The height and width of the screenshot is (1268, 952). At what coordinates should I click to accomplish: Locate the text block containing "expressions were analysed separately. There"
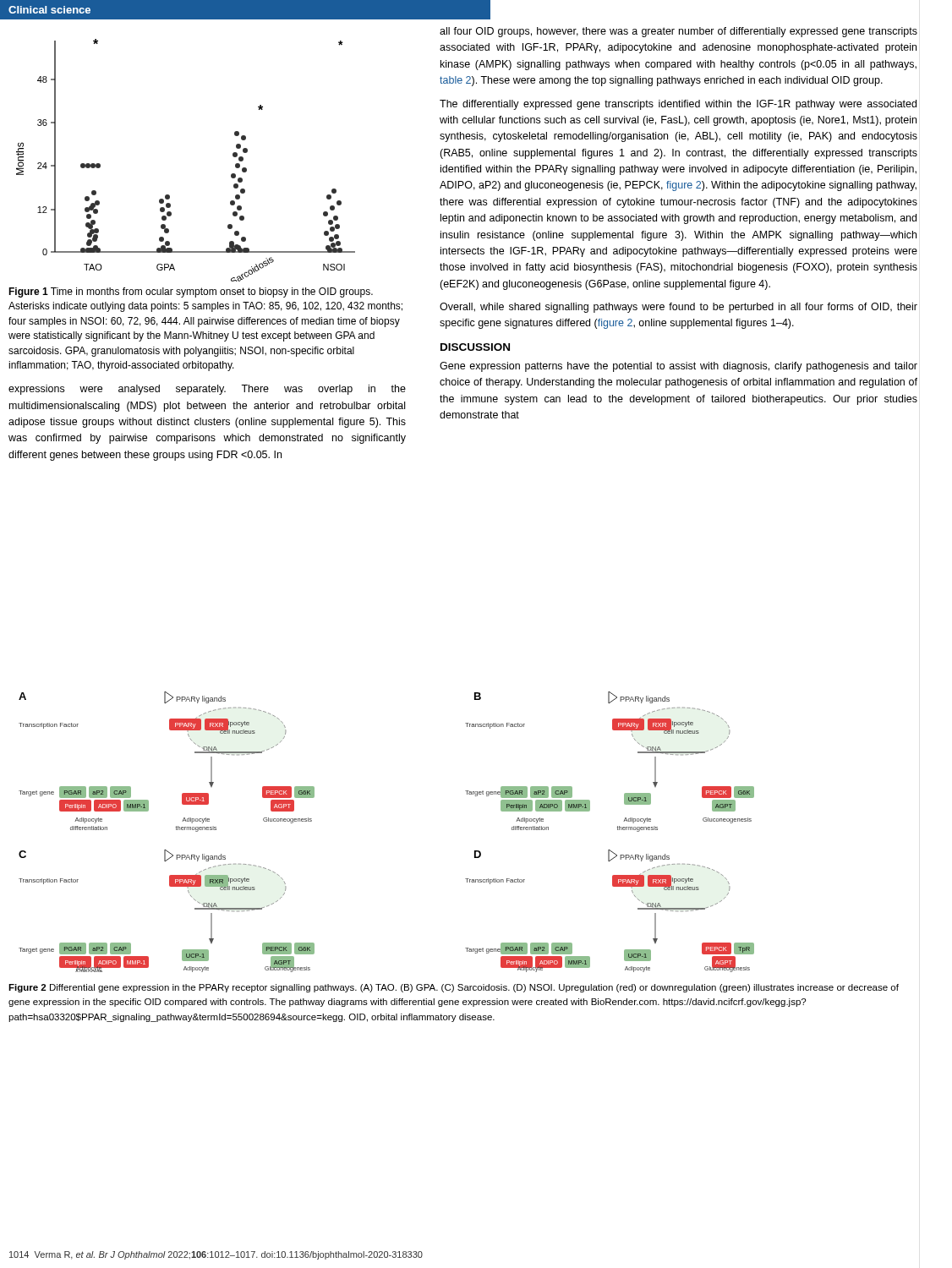tap(207, 422)
